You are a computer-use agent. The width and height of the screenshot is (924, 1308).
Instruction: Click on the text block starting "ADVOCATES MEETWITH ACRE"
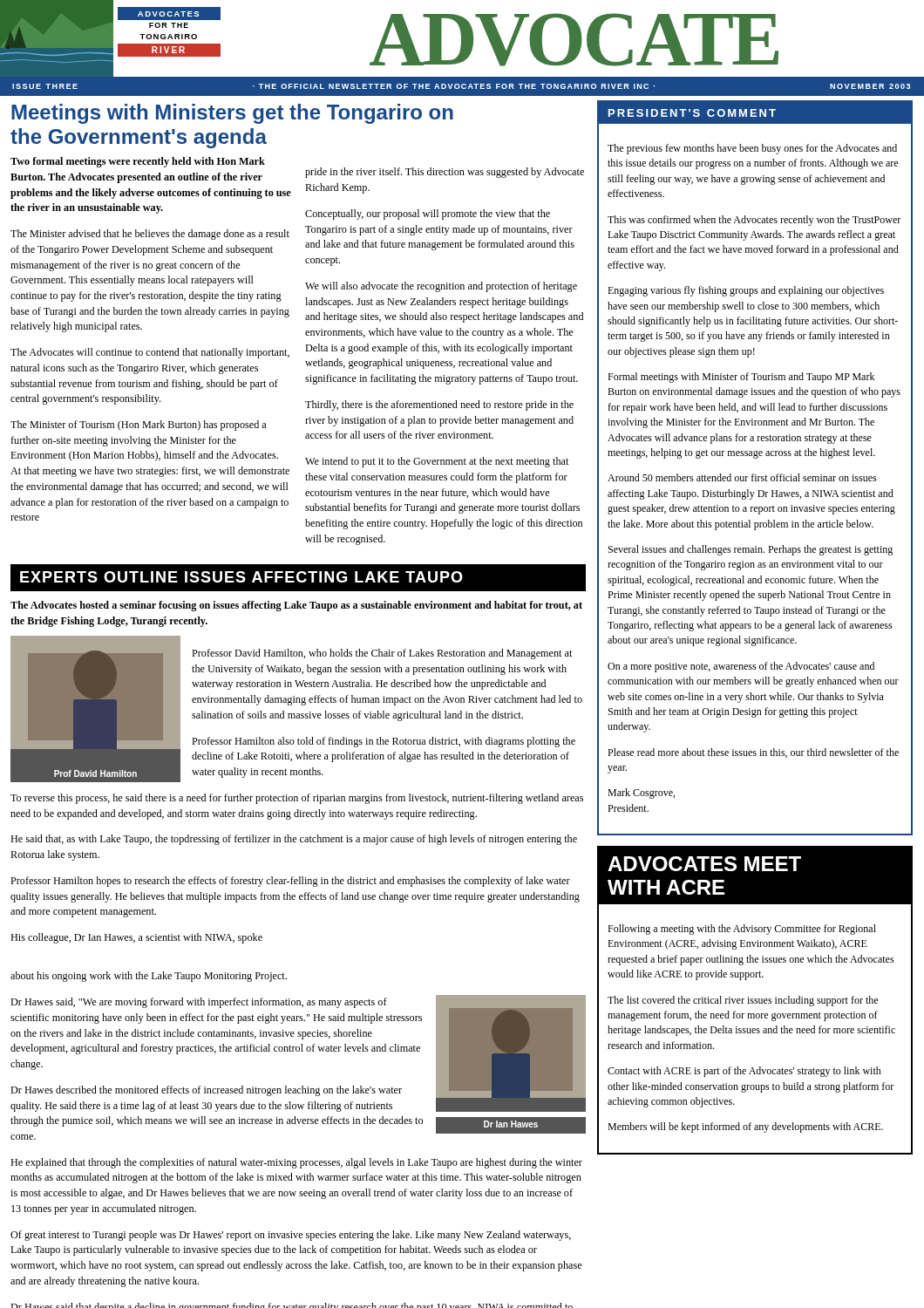click(x=755, y=1000)
